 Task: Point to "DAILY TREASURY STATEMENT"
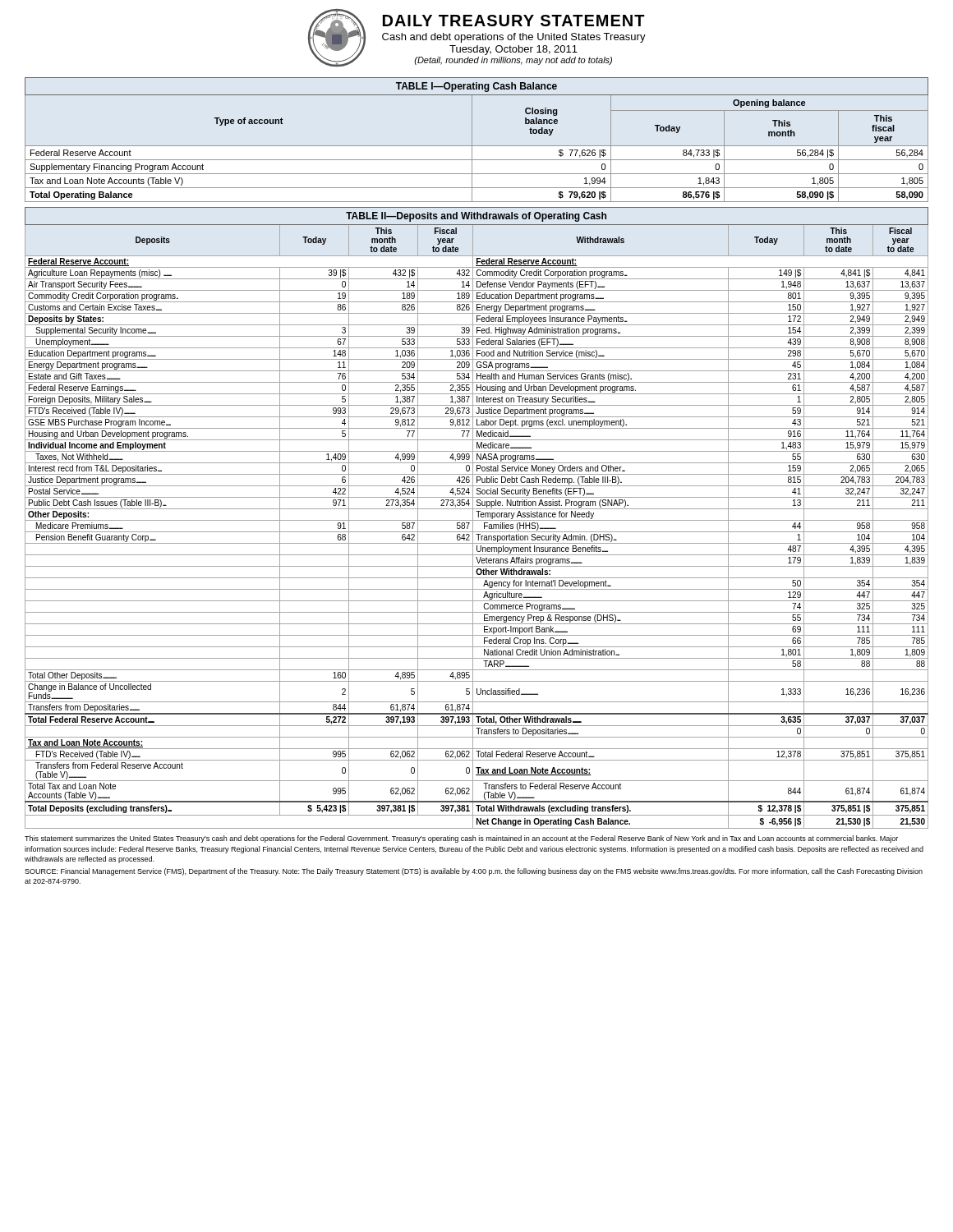(x=513, y=20)
